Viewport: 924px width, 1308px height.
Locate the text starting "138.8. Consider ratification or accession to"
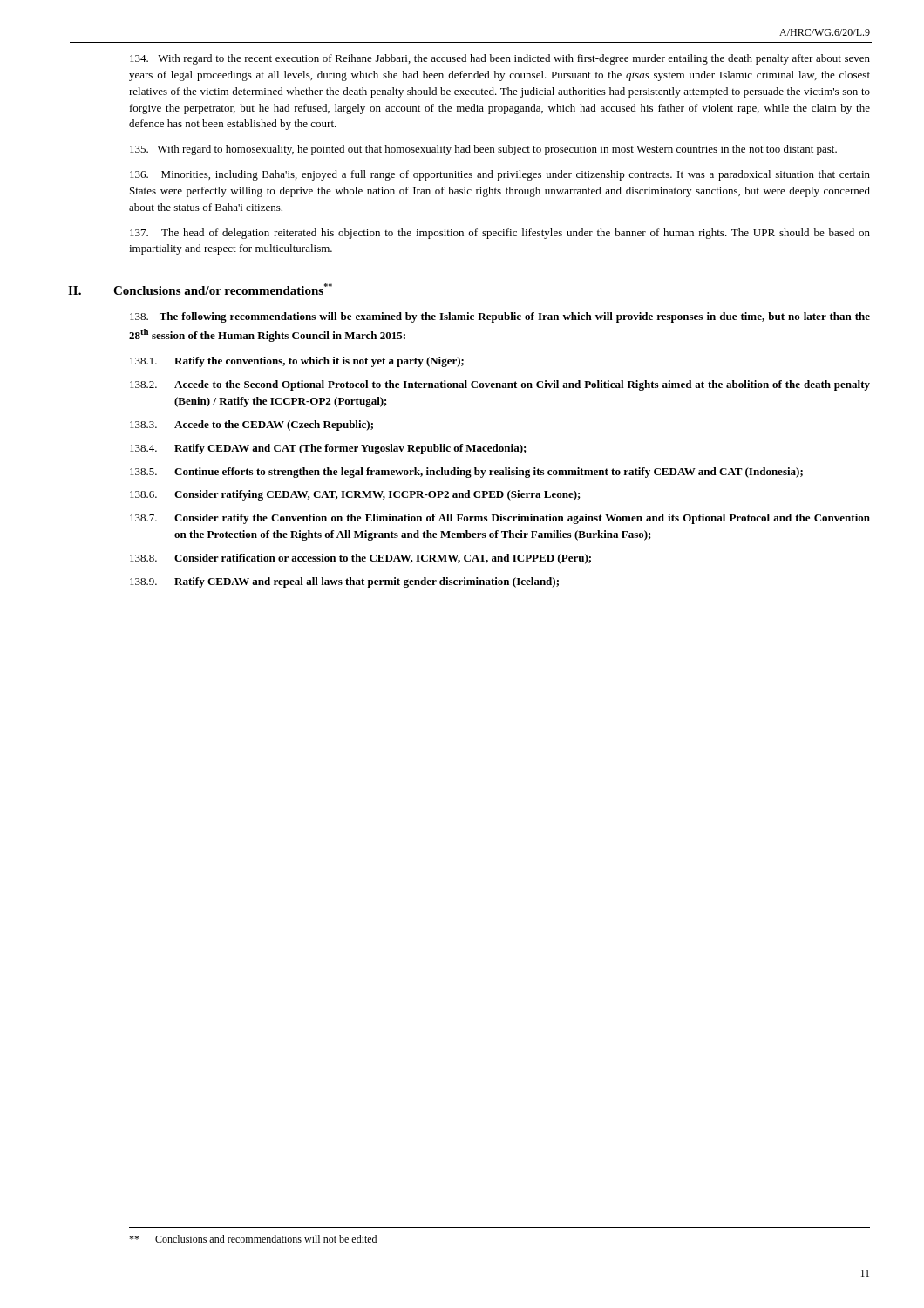(x=499, y=558)
